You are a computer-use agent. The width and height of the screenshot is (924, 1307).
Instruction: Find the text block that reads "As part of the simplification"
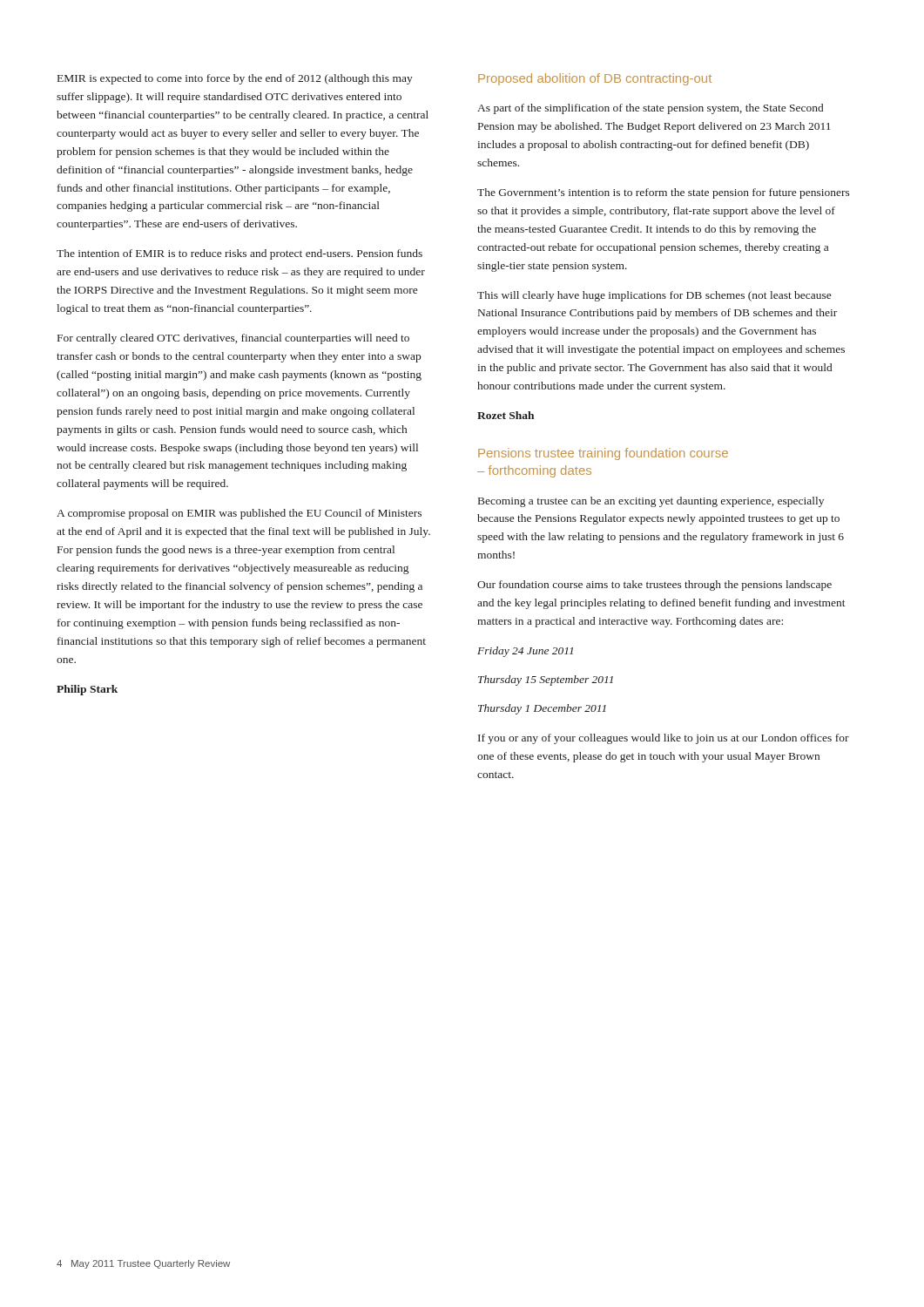coord(664,136)
